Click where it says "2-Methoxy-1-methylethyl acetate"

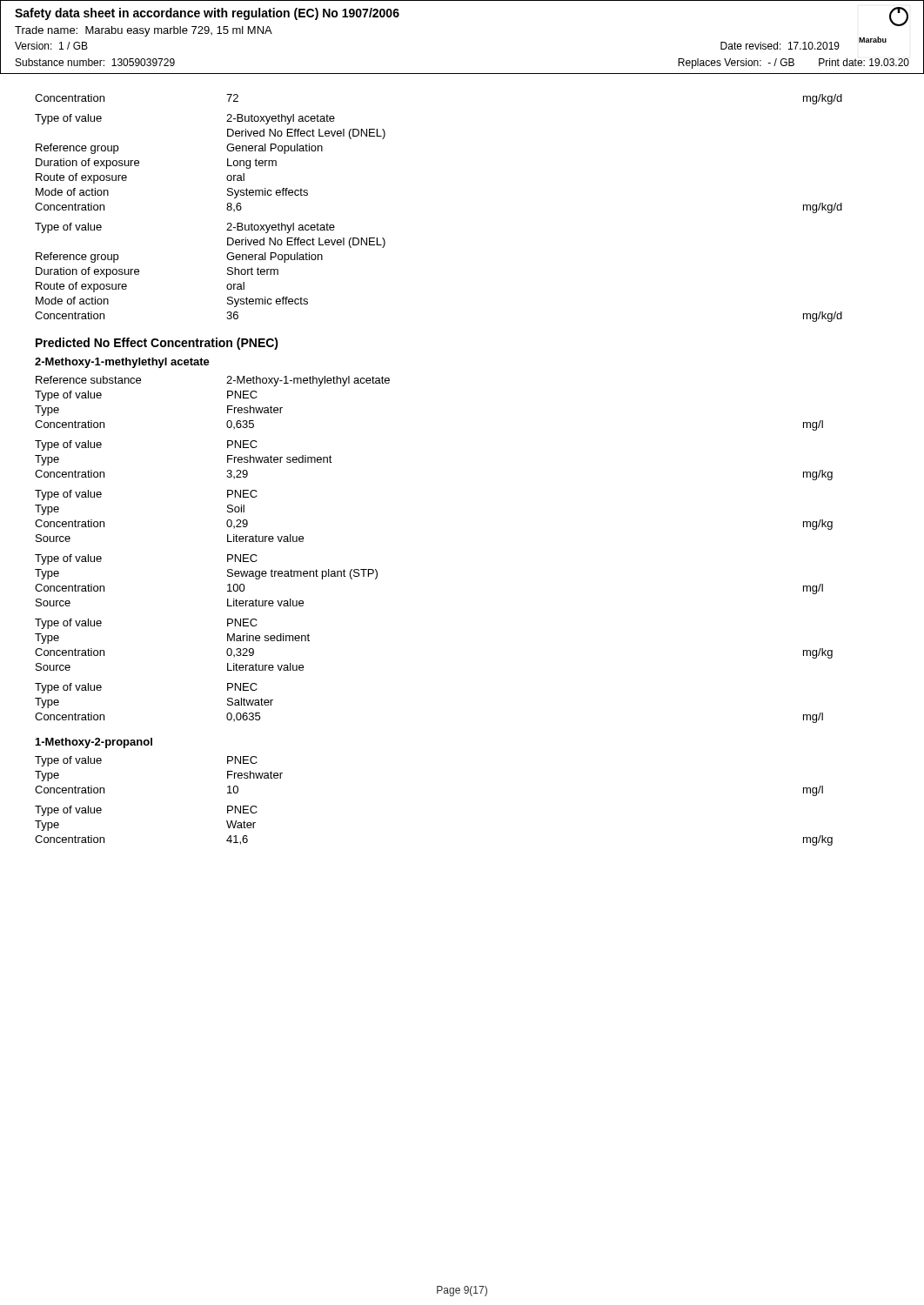122,361
